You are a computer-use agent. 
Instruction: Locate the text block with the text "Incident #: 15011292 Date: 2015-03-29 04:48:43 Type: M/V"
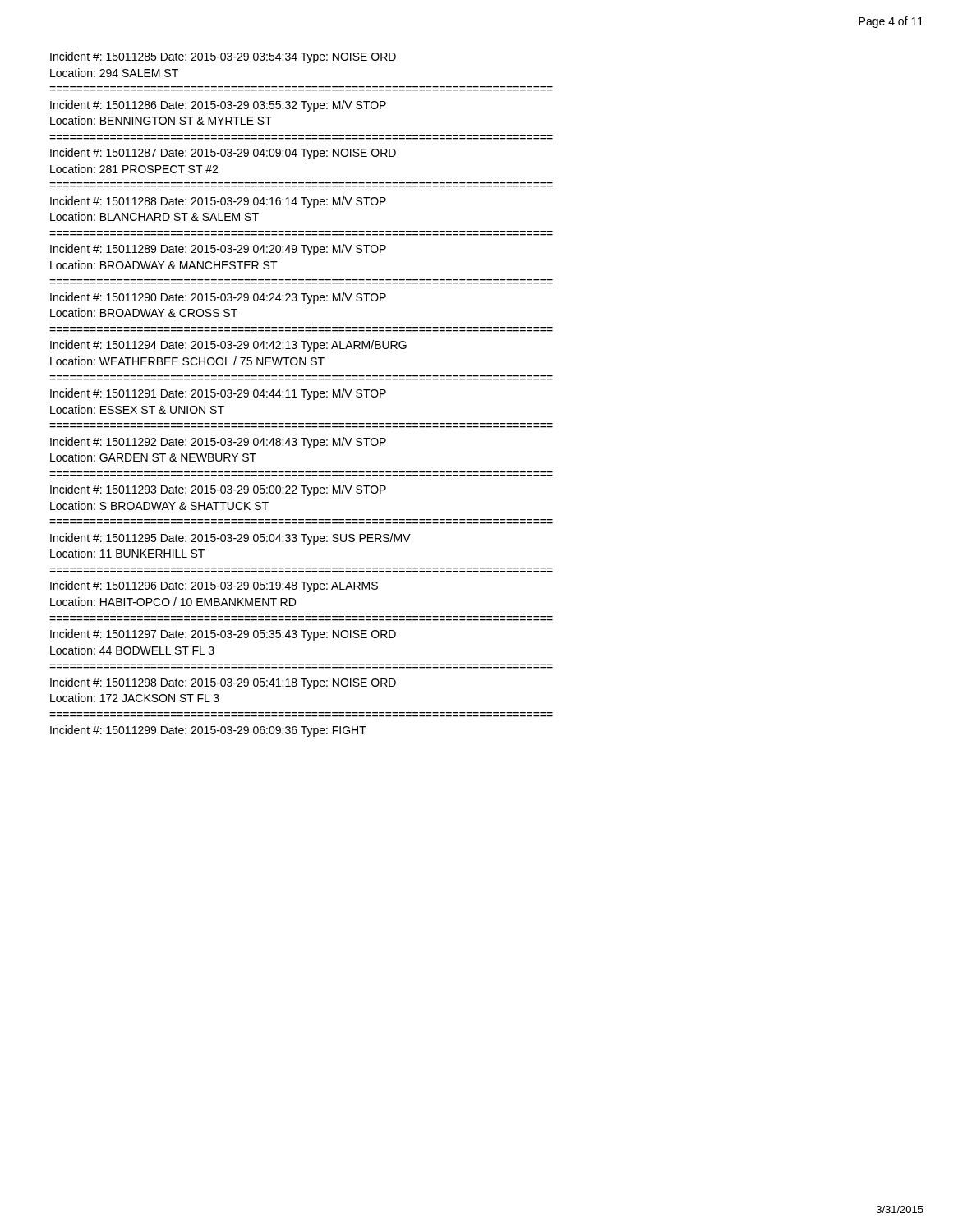pyautogui.click(x=218, y=443)
